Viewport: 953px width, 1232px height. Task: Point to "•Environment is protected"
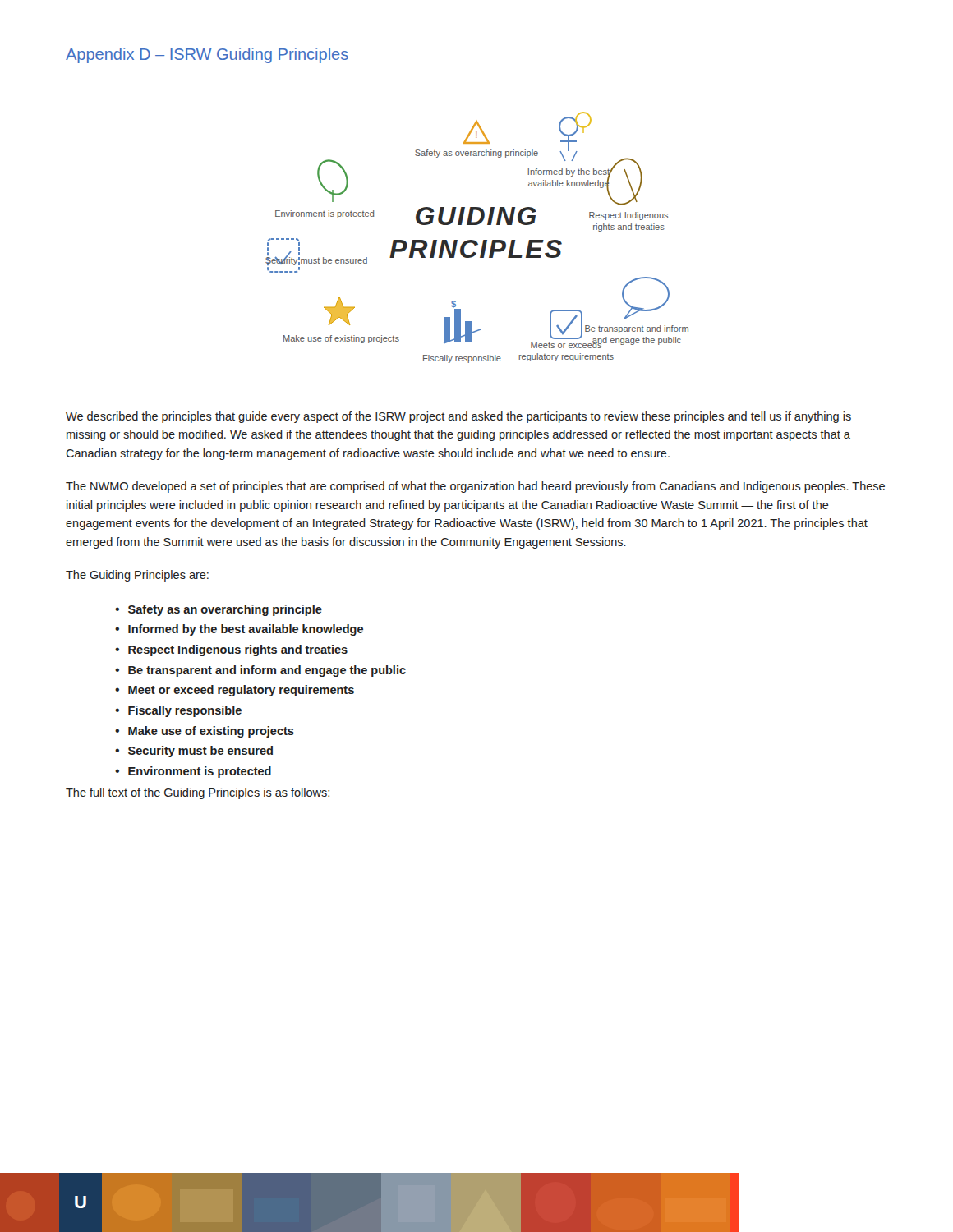pyautogui.click(x=193, y=771)
